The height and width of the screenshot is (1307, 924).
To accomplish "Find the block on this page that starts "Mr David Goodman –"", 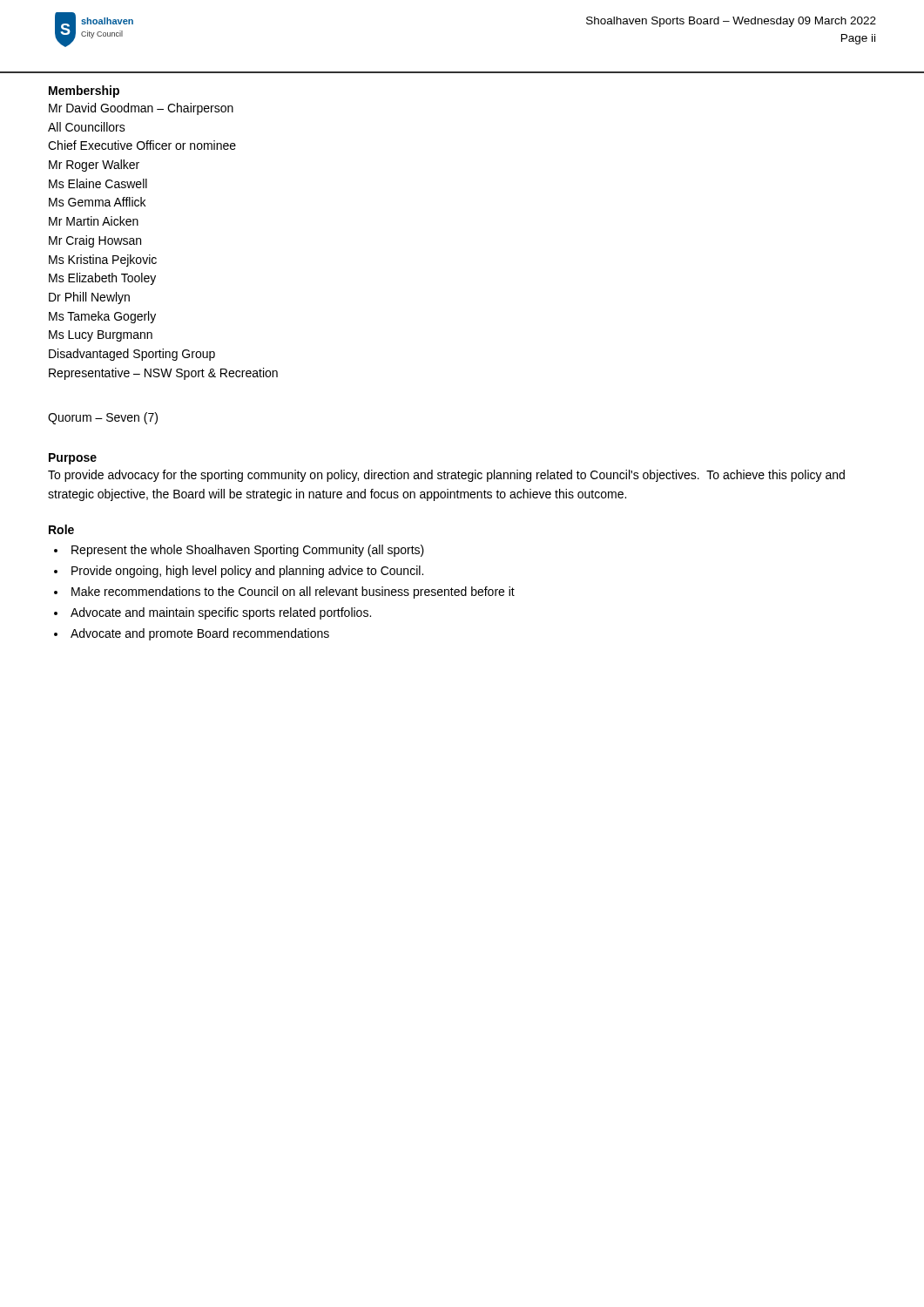I will tap(141, 109).
